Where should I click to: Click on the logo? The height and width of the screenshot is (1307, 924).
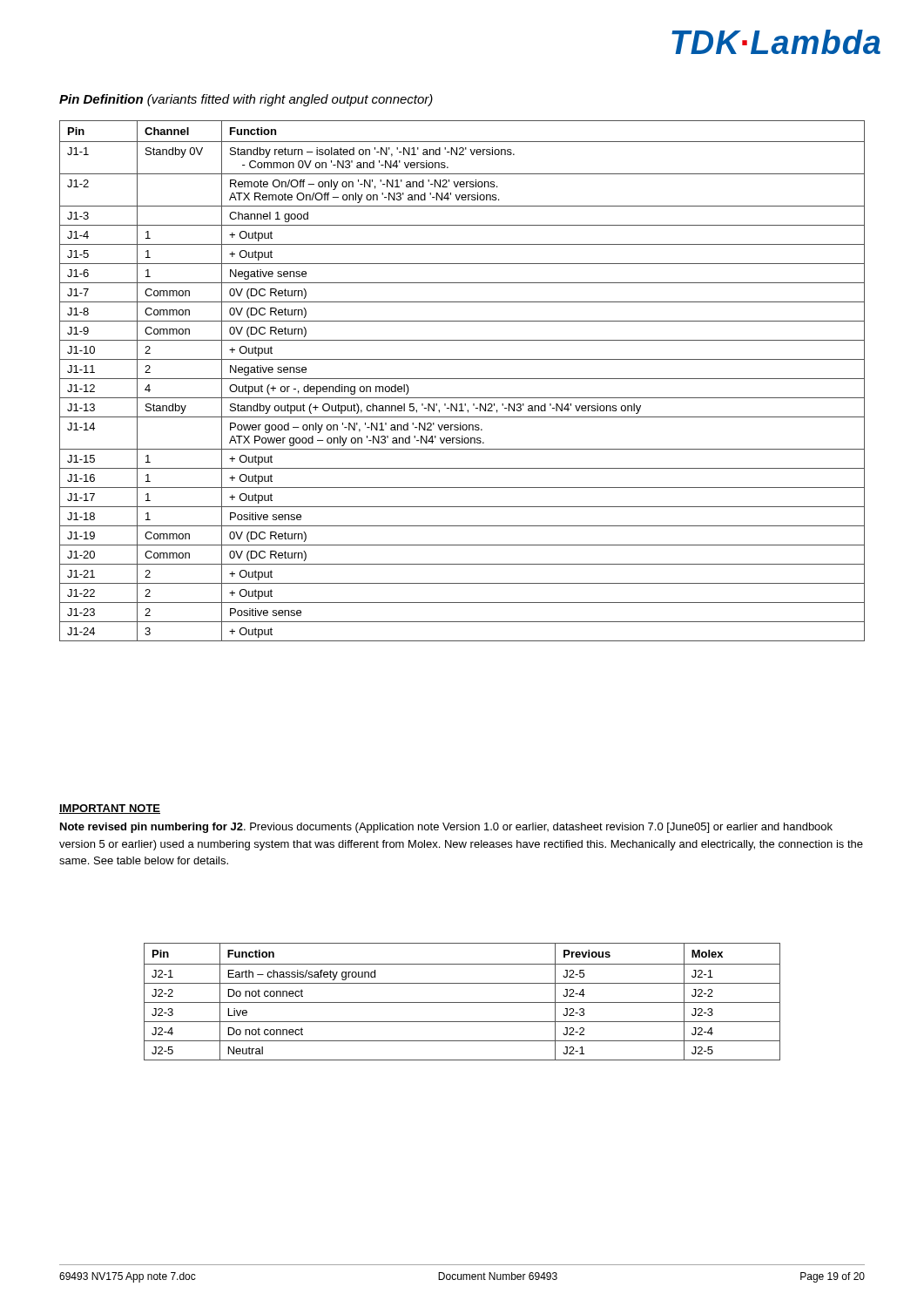776,43
